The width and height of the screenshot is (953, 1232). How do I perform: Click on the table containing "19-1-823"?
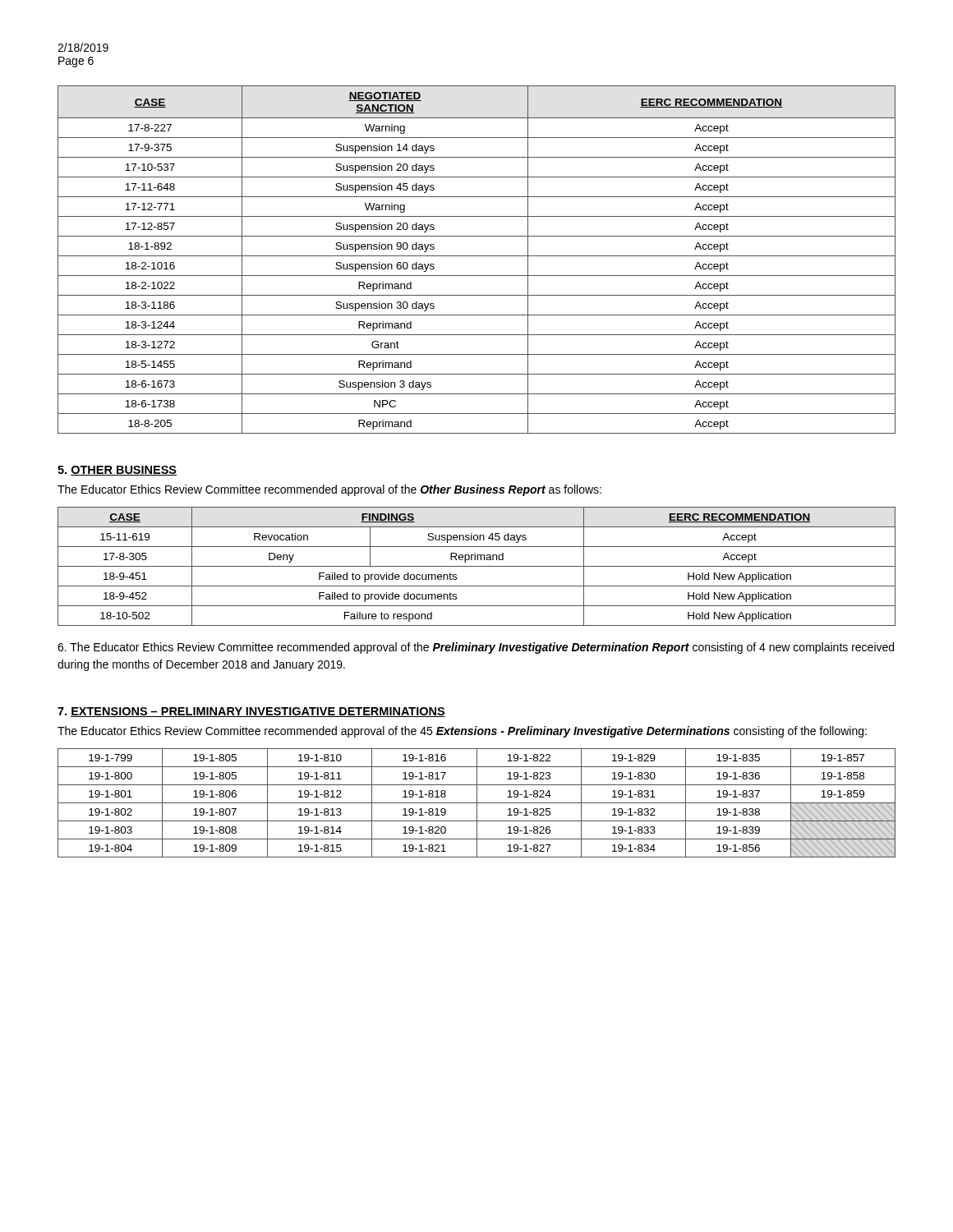point(476,803)
